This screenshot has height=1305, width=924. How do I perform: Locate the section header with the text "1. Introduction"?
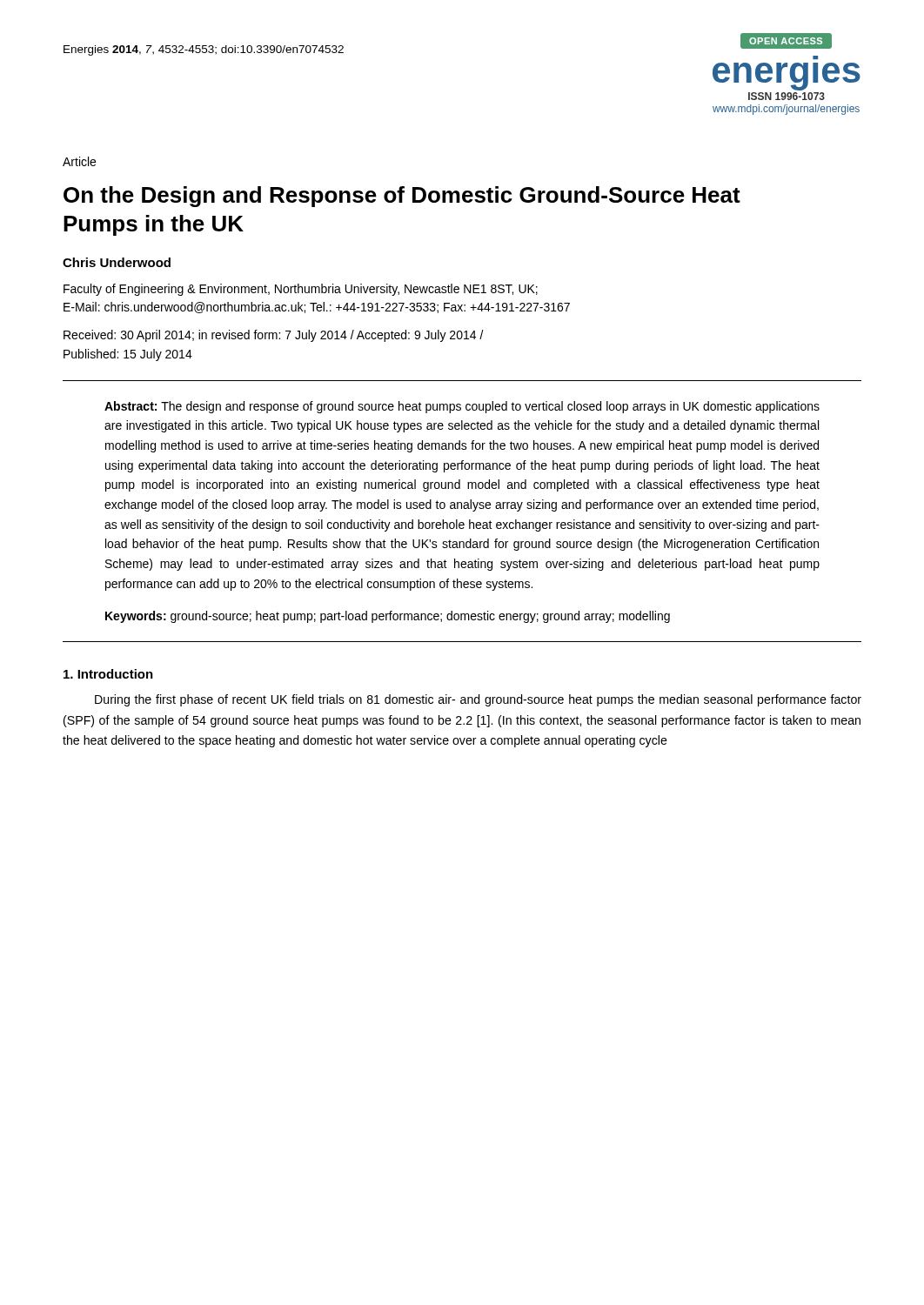[108, 674]
